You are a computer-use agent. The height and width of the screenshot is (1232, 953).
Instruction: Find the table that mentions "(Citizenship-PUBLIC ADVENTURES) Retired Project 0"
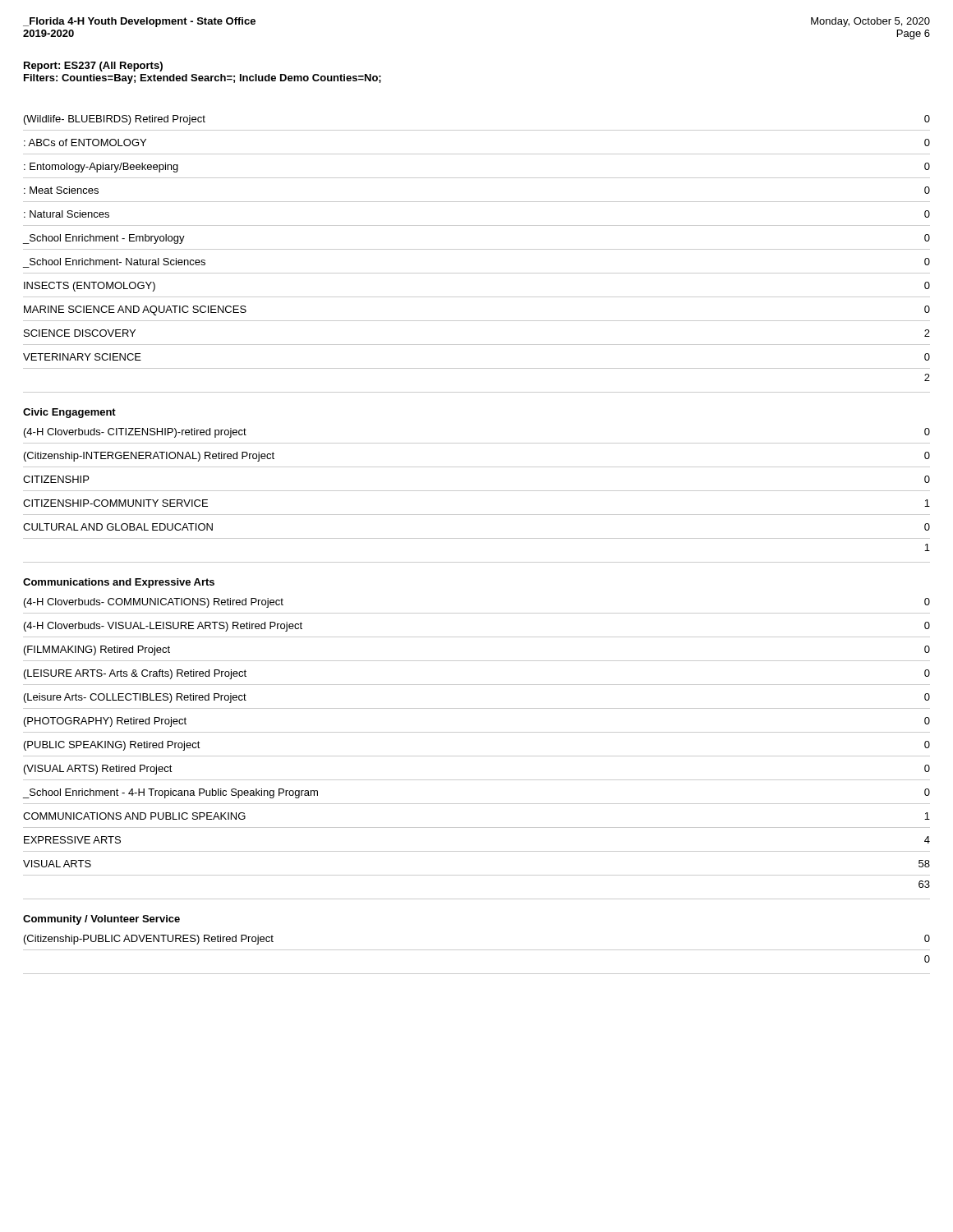476,950
